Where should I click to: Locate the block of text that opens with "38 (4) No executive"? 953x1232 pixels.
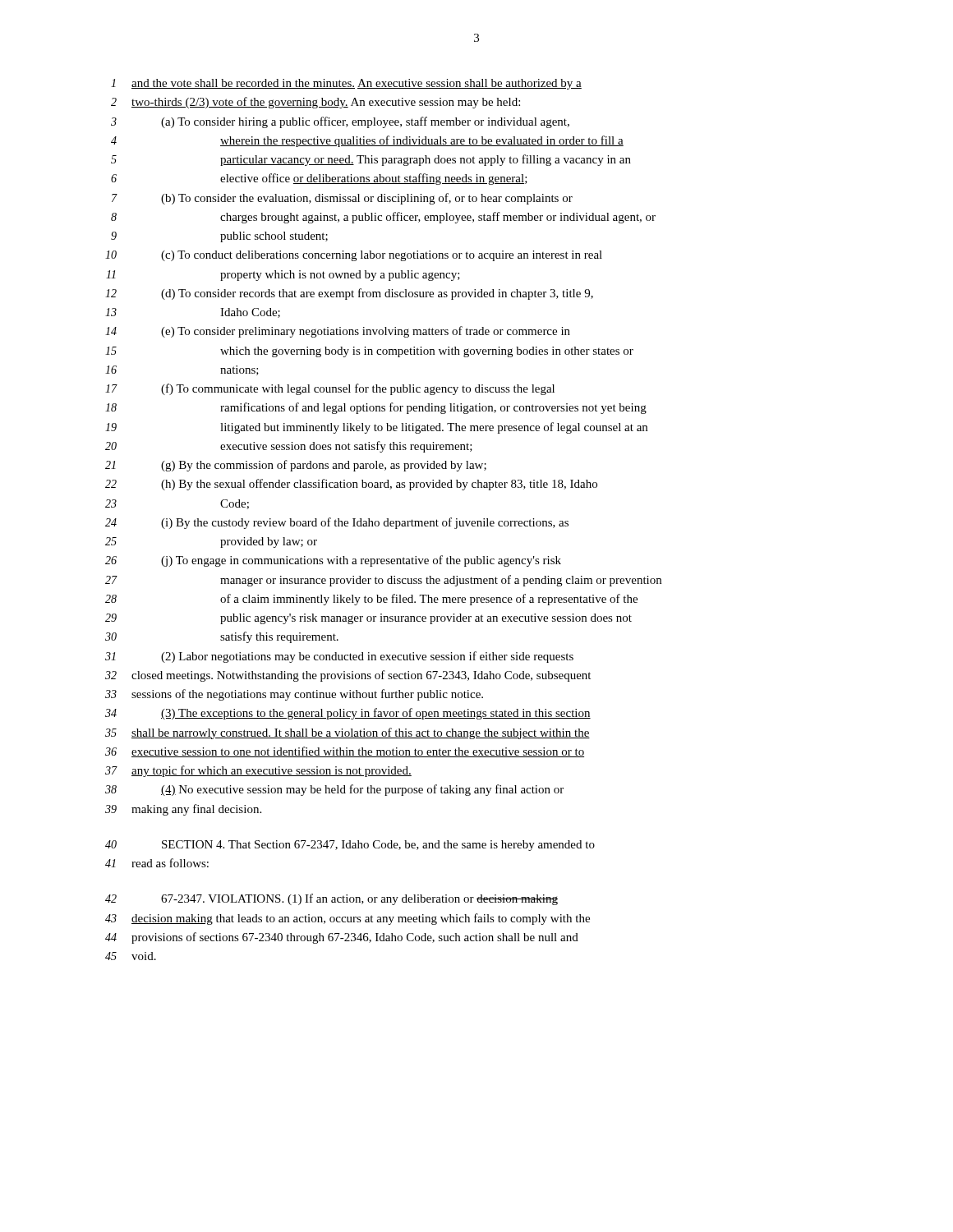click(485, 790)
